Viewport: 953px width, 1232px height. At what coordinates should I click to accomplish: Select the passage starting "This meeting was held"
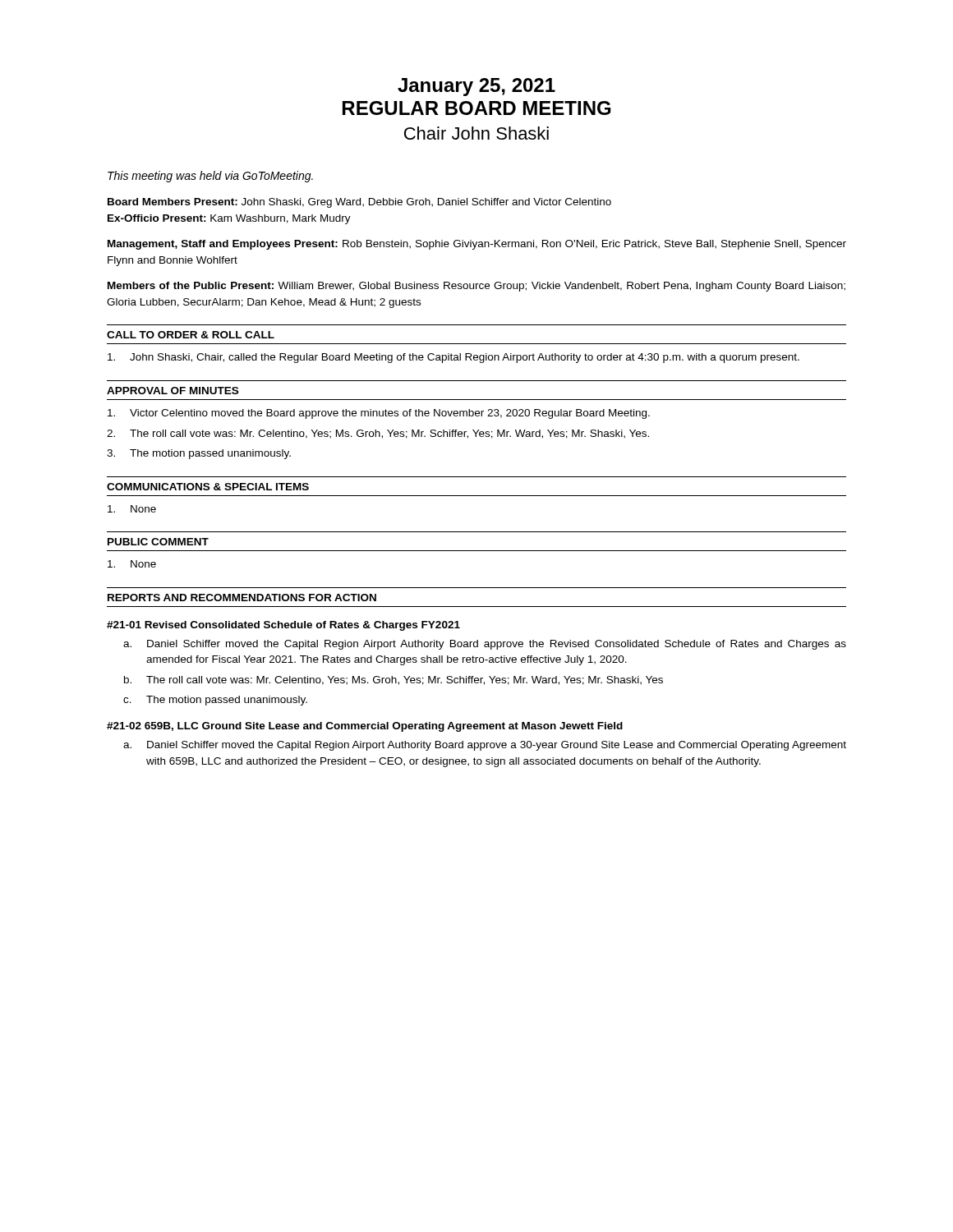tap(210, 176)
